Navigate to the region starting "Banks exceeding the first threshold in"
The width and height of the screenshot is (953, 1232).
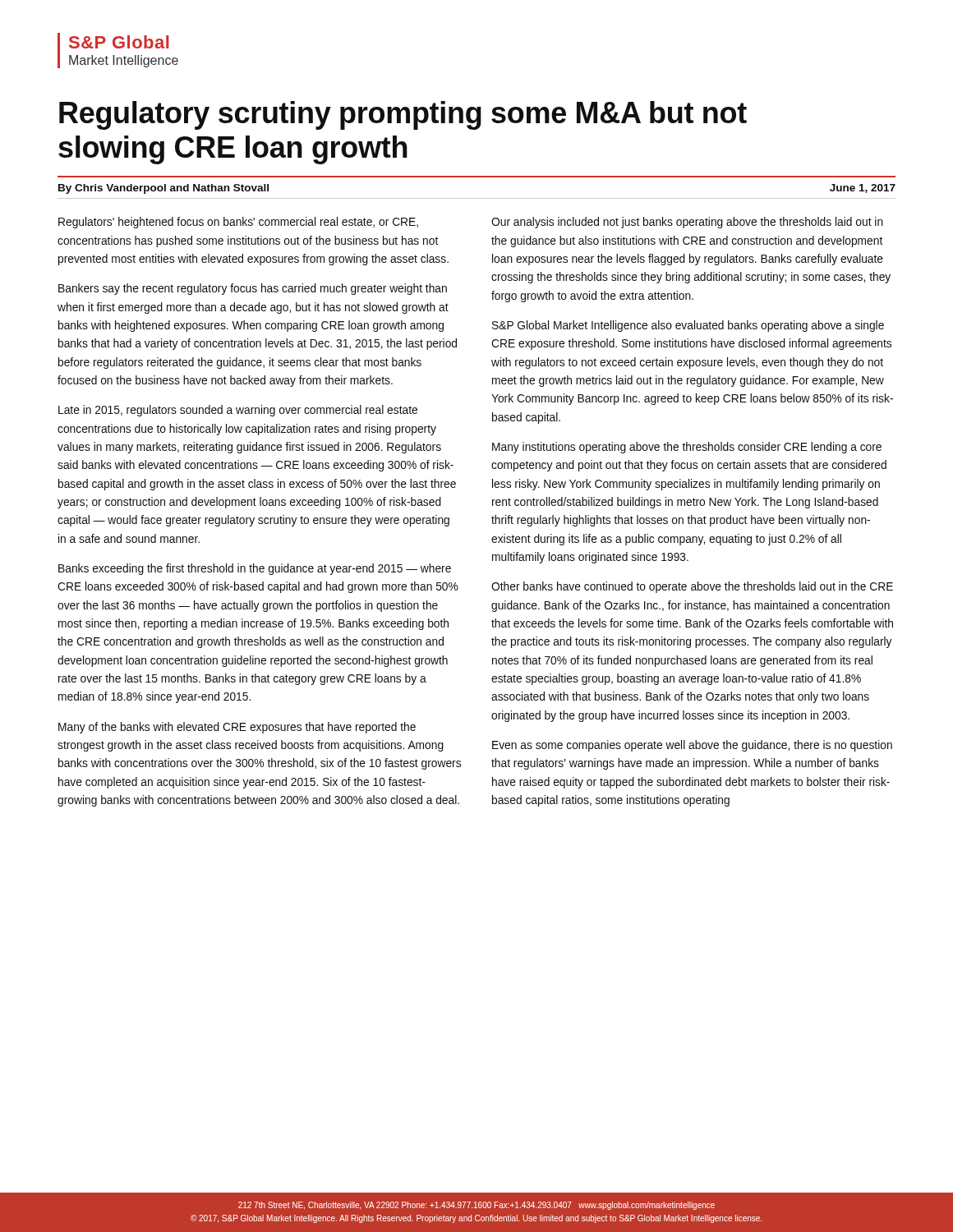260,634
